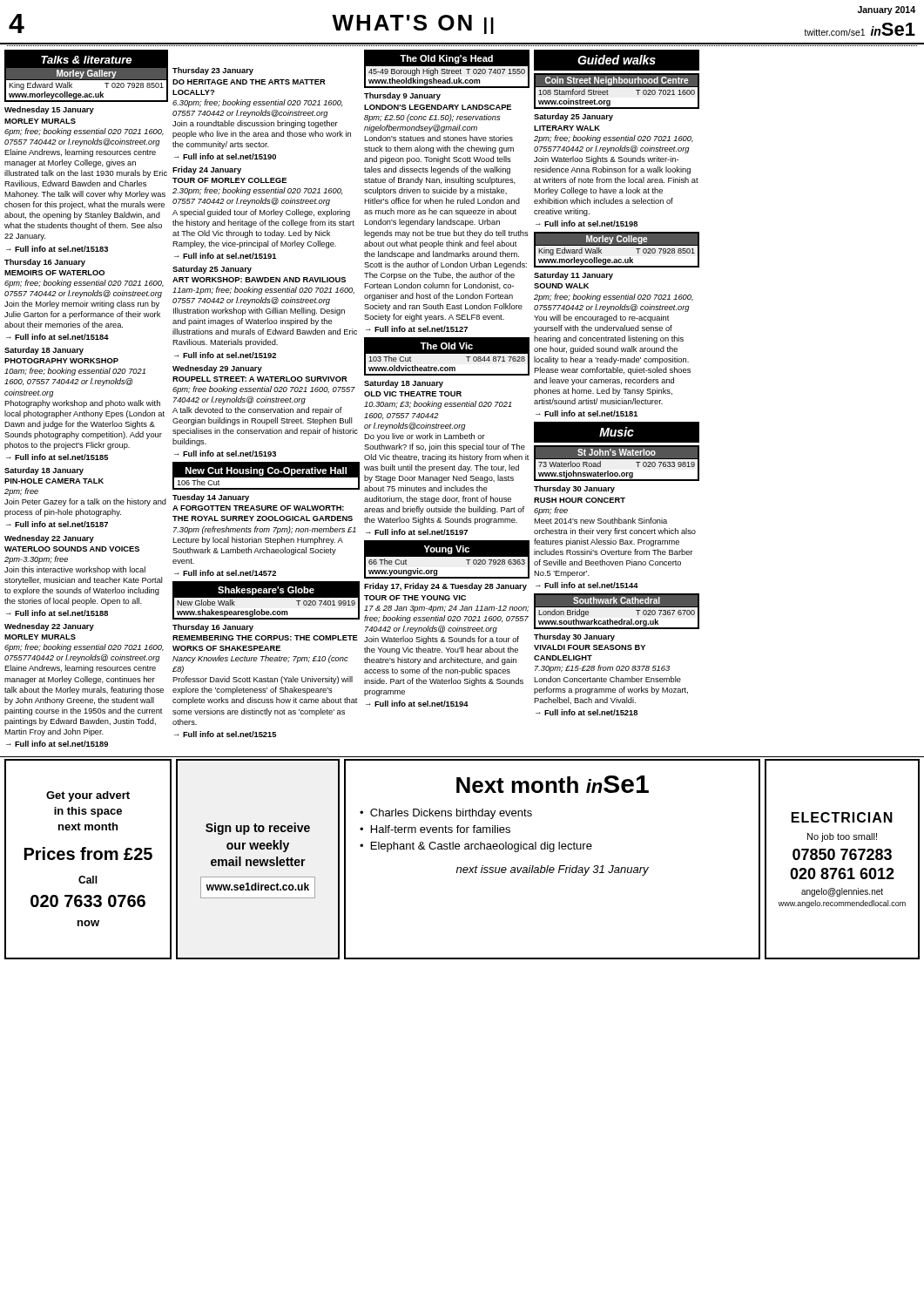Navigate to the block starting "Friday 17, Friday 24 & Tuesday 28 January"
Viewport: 924px width, 1307px height.
447,646
